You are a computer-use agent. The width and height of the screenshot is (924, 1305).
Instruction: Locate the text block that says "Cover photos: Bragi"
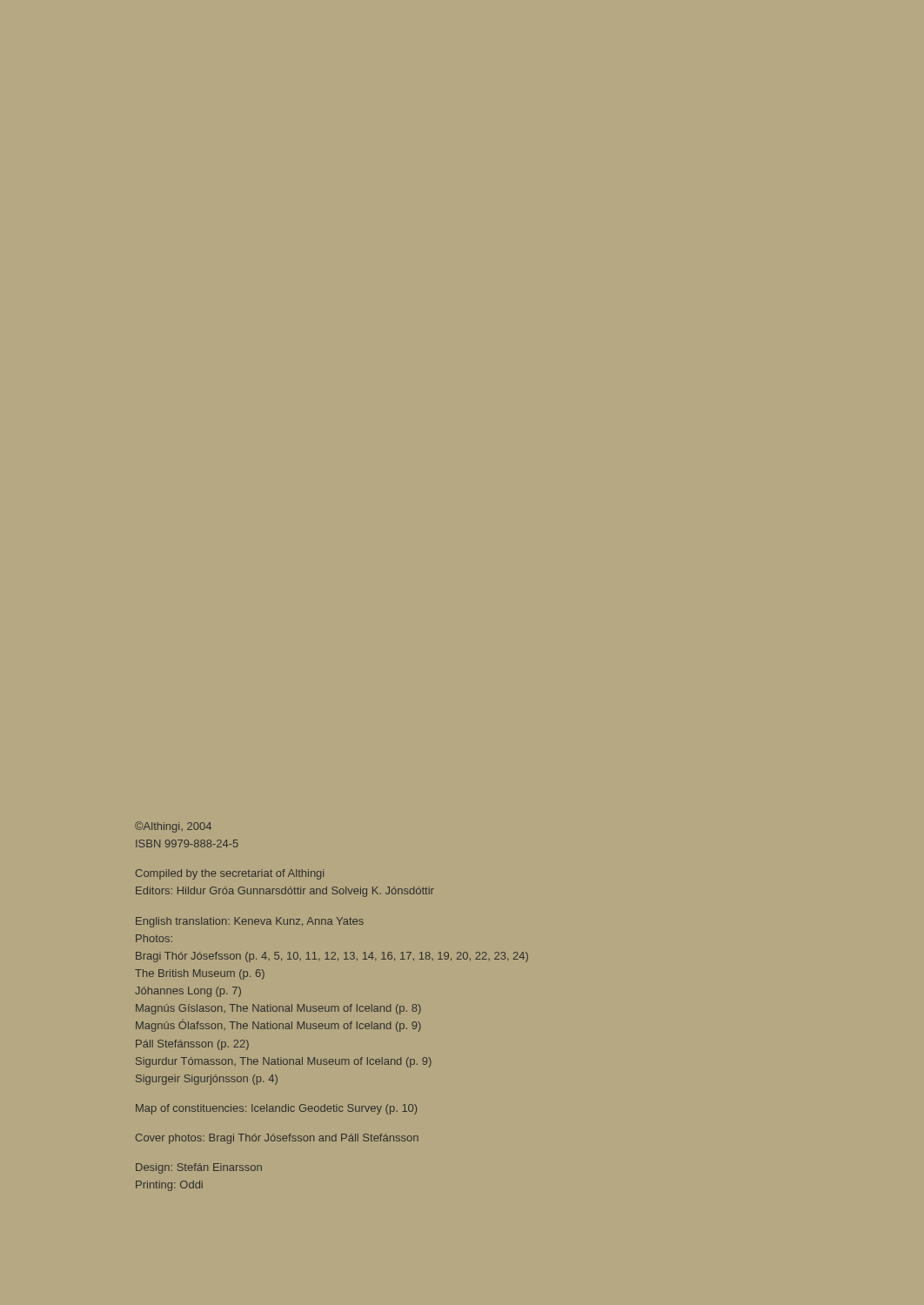[x=277, y=1138]
